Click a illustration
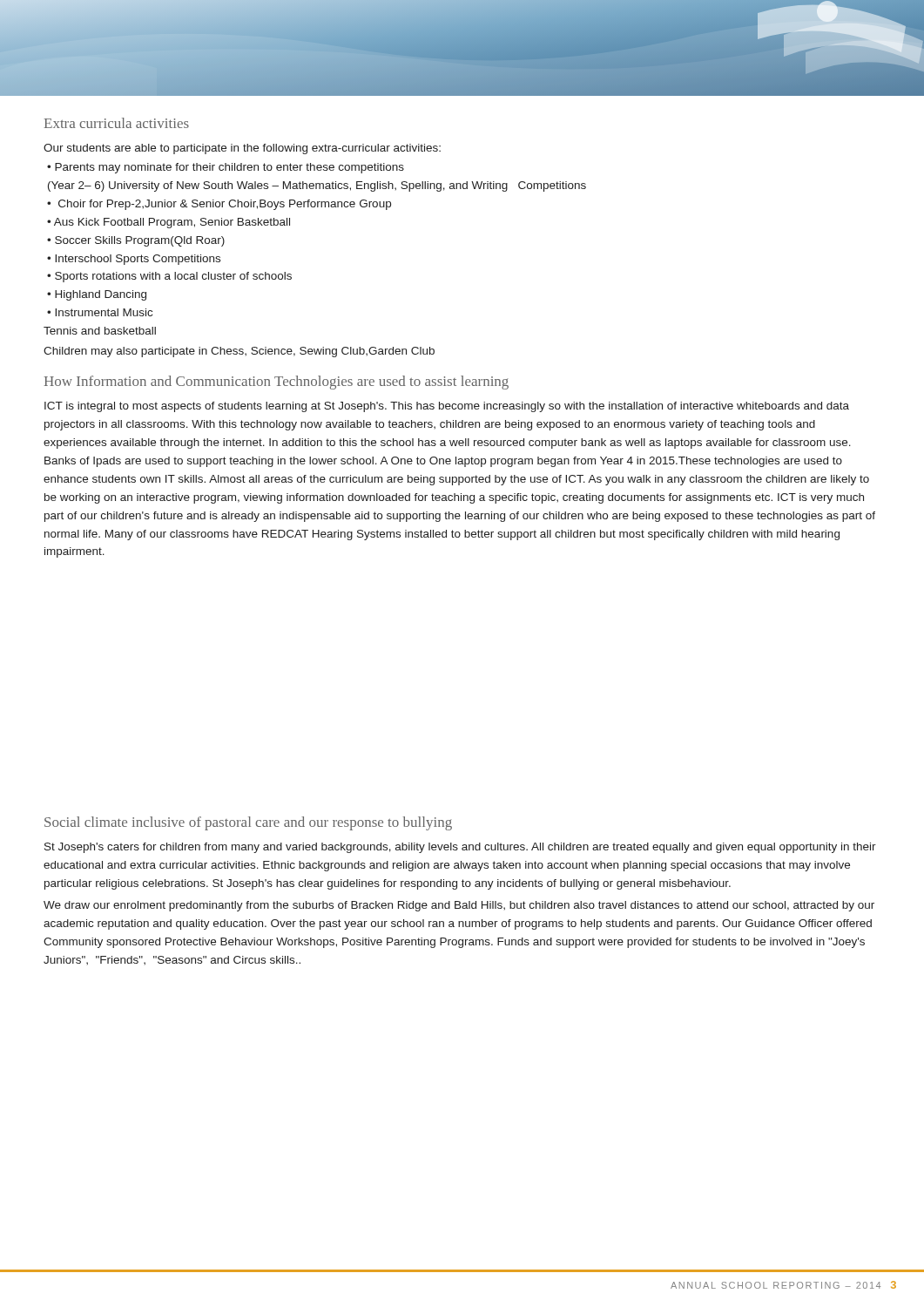This screenshot has height=1307, width=924. coord(462,48)
